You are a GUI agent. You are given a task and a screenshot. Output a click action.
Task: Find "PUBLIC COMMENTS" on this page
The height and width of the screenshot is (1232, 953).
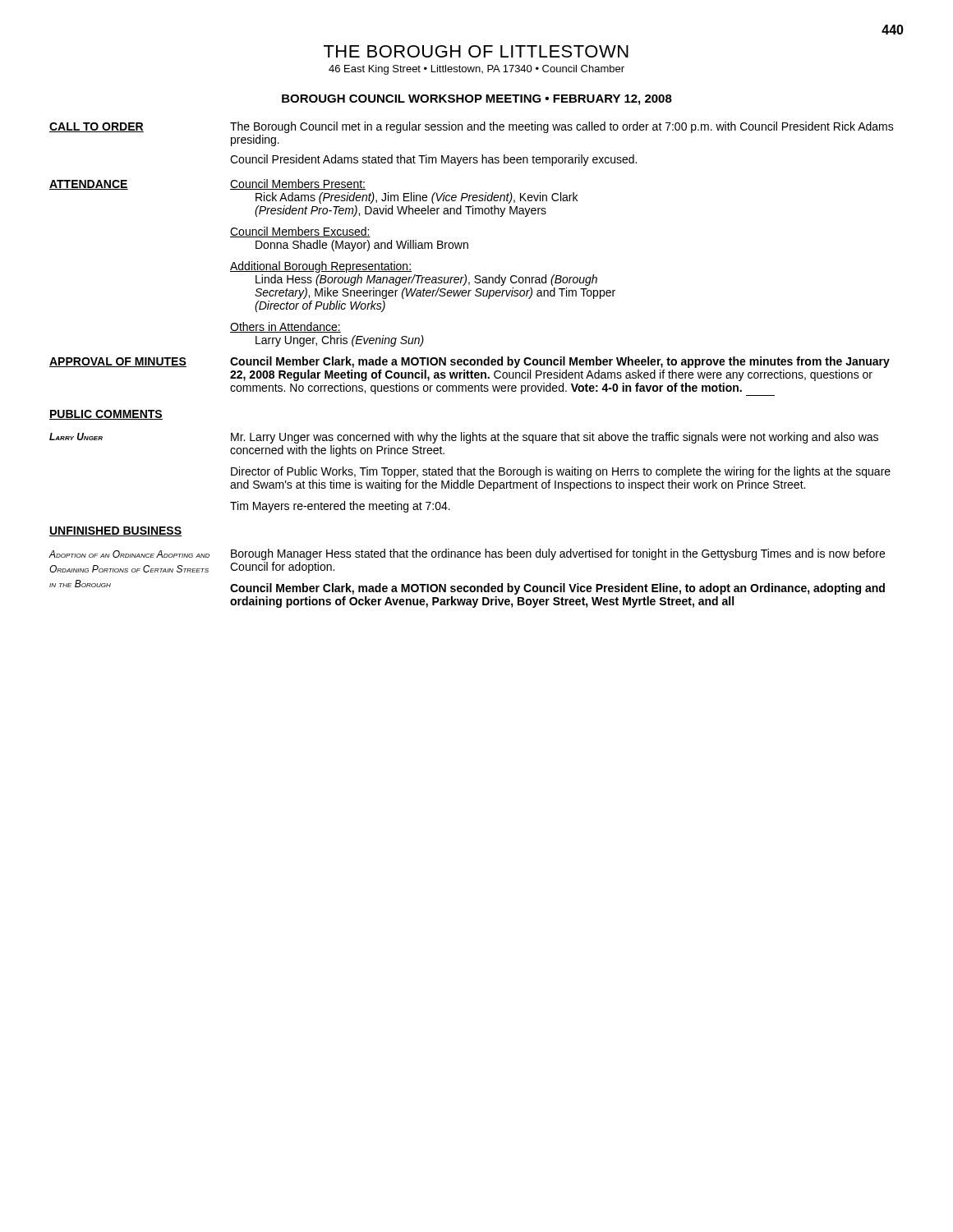point(106,414)
